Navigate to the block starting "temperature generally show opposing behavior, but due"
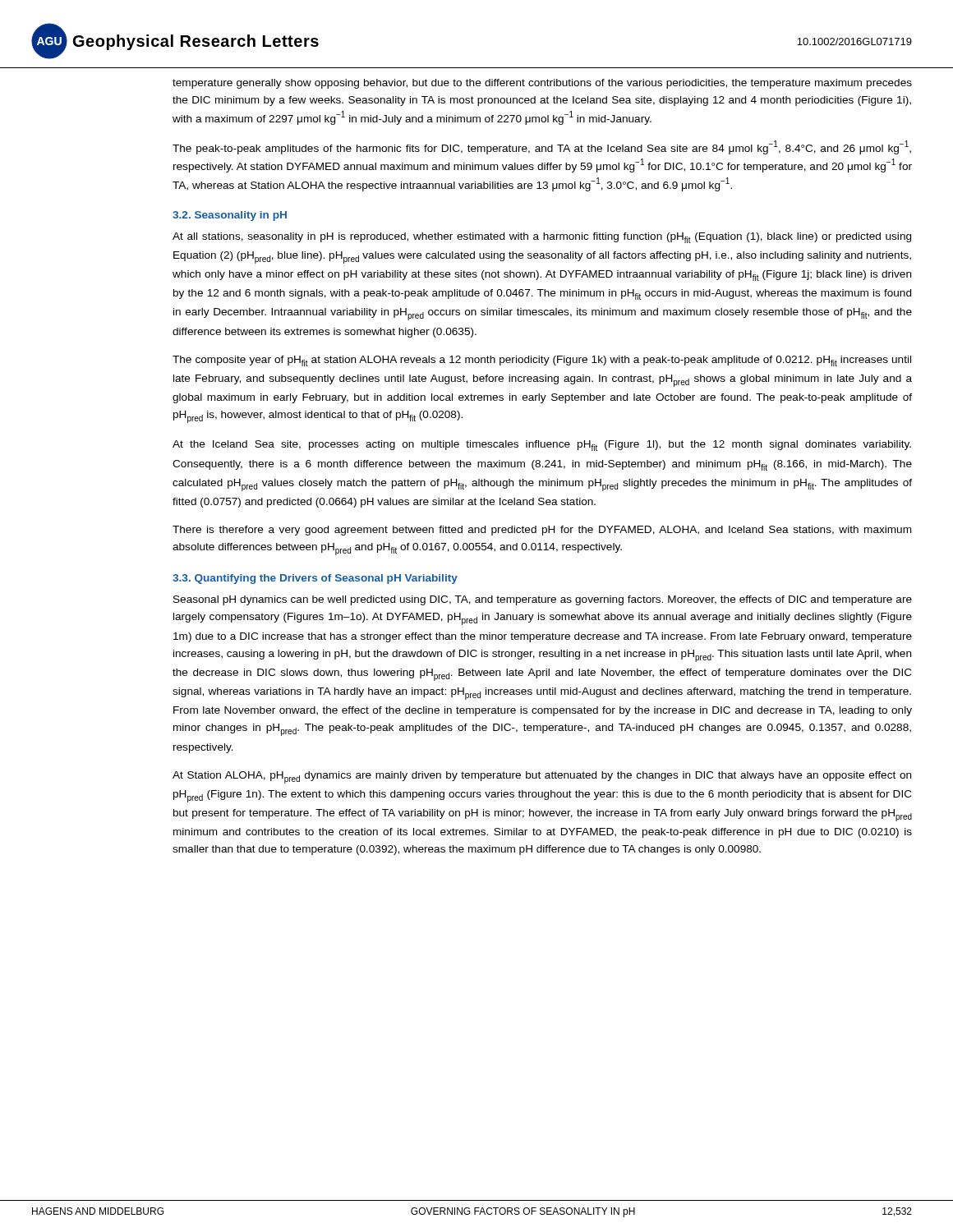953x1232 pixels. tap(542, 100)
